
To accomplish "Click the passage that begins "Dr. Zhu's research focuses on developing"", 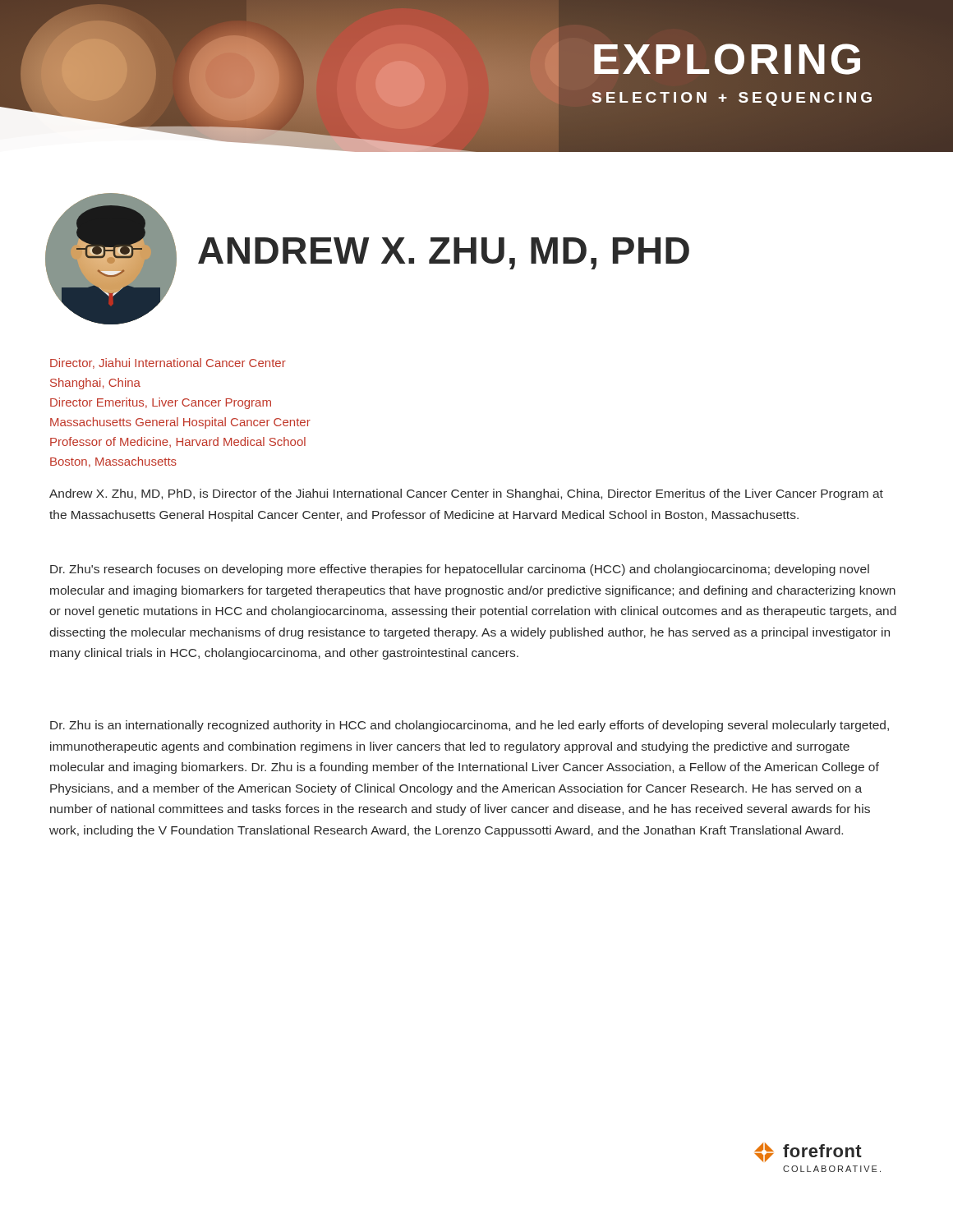I will [473, 611].
